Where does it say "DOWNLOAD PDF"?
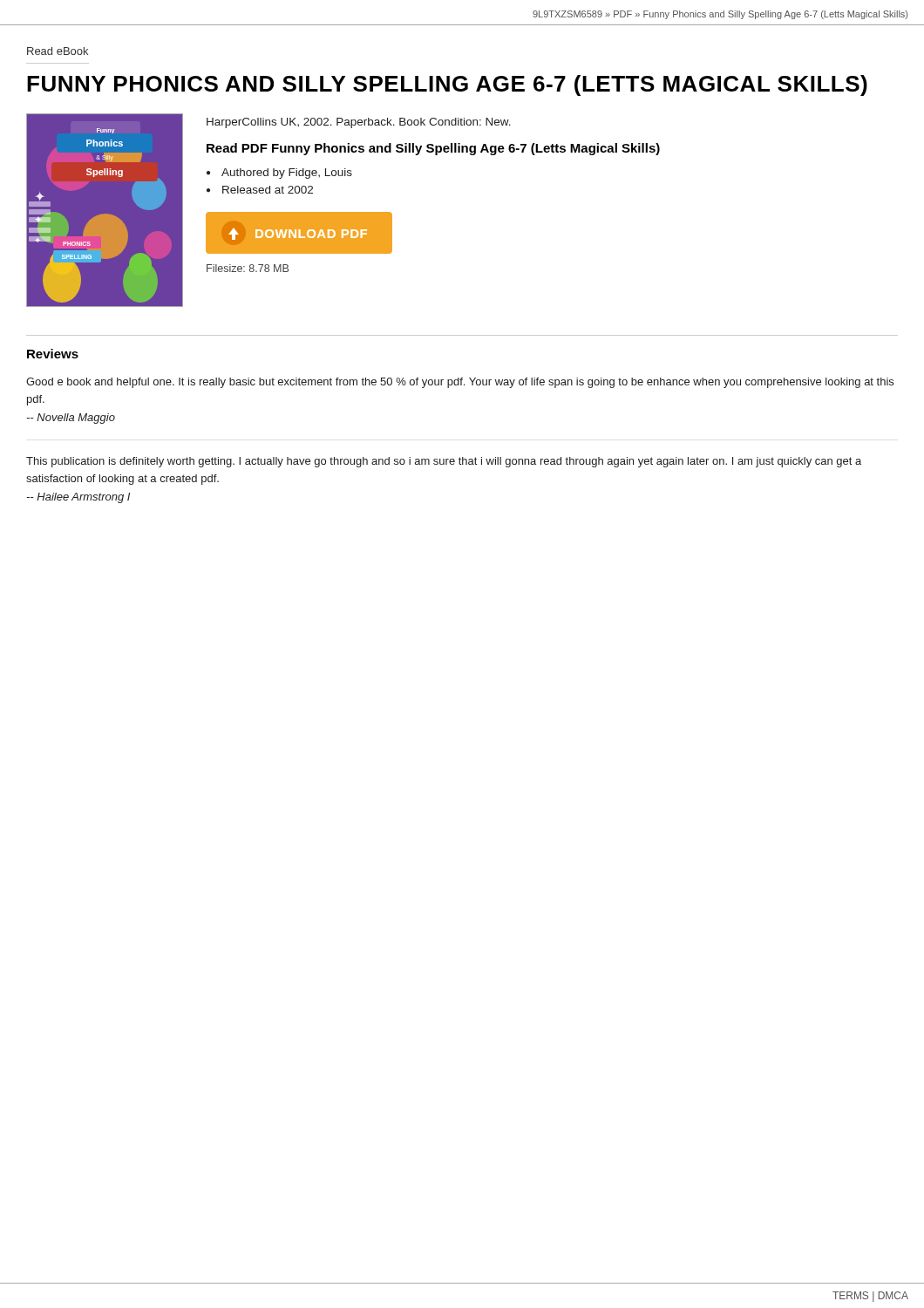This screenshot has height=1308, width=924. 299,233
